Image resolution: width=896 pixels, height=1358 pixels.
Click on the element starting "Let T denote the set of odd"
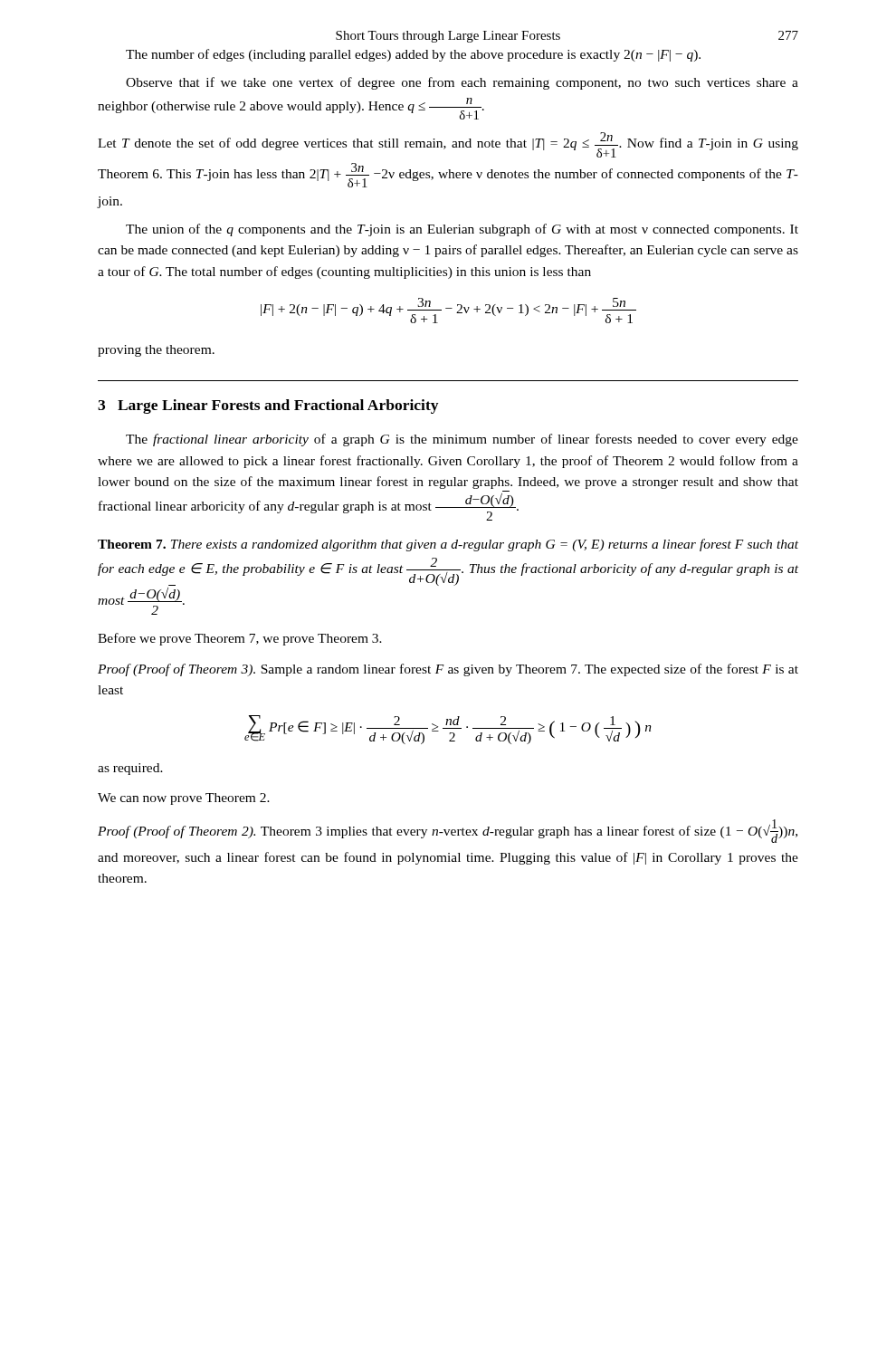[448, 171]
